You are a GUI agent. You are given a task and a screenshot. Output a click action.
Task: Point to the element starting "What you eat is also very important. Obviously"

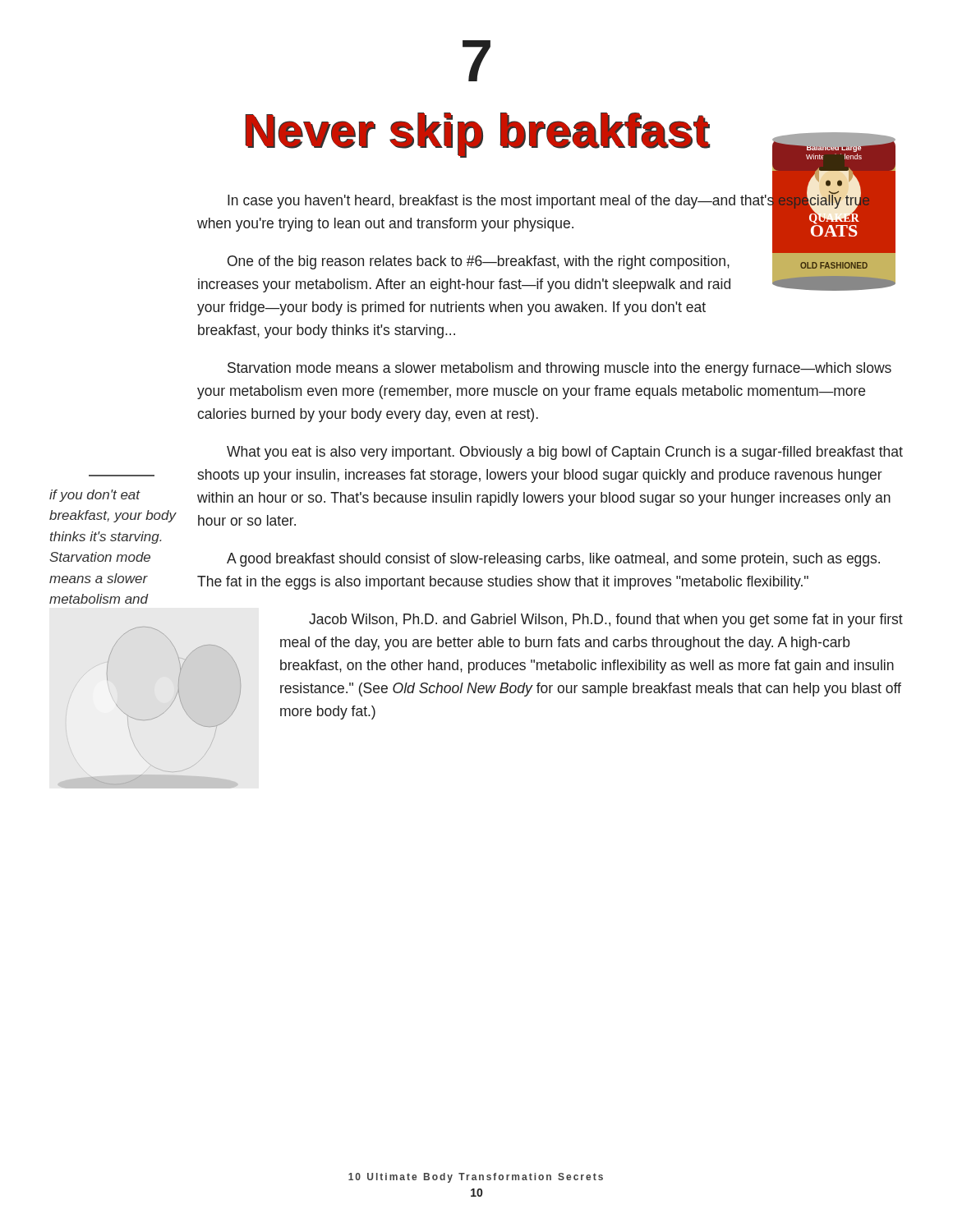click(550, 486)
